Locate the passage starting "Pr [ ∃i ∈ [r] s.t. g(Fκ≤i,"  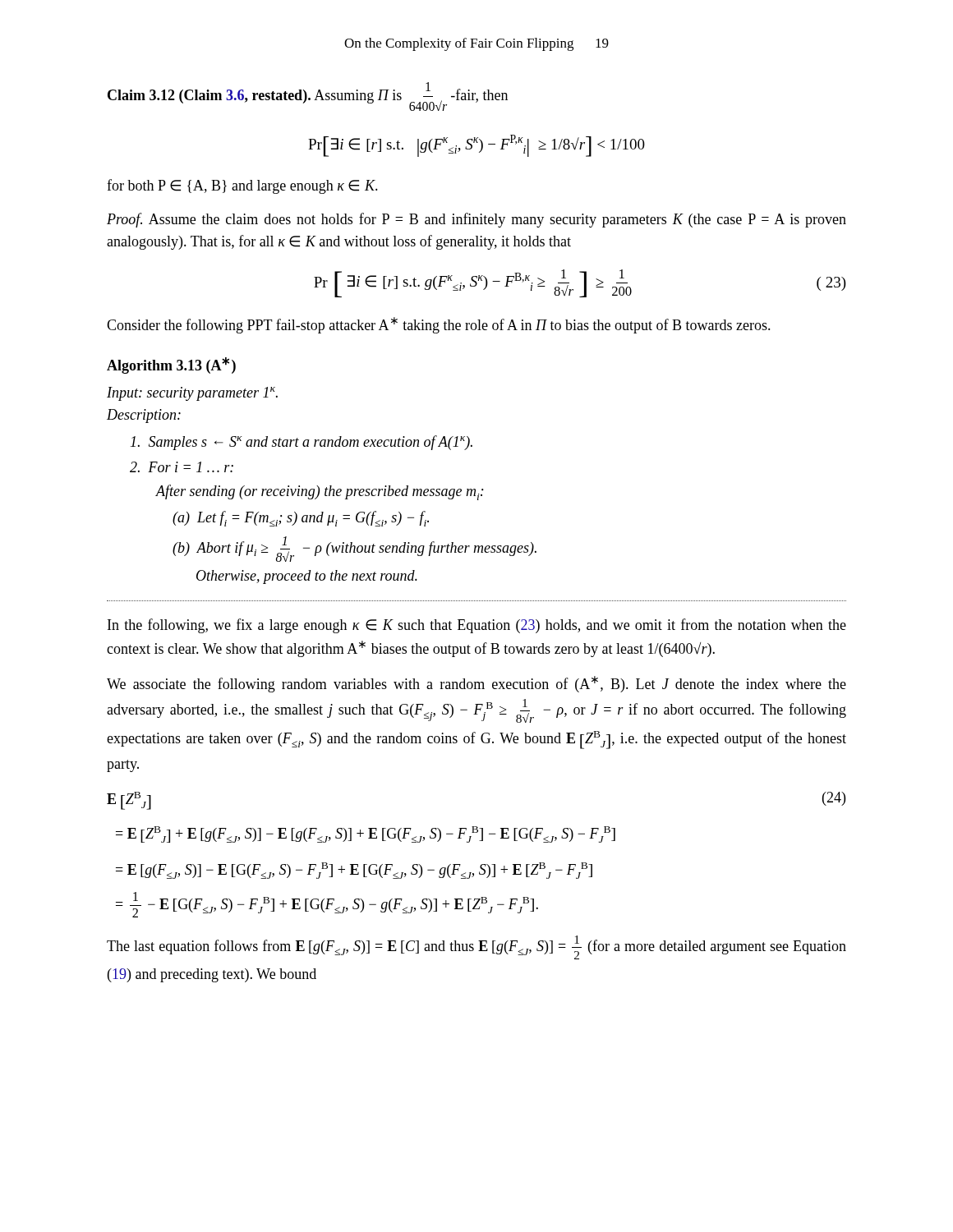point(580,283)
